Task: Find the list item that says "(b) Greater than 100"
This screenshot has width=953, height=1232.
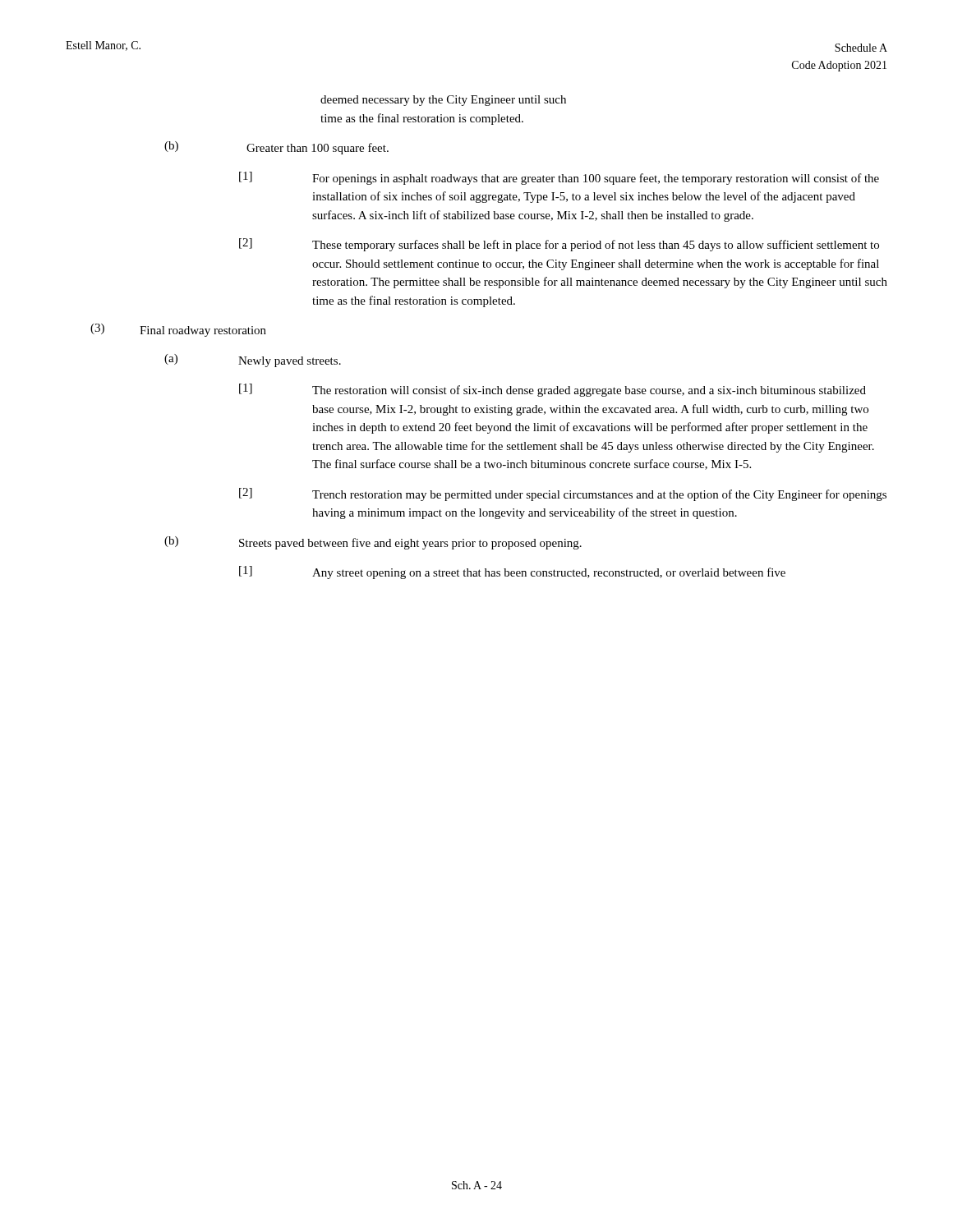Action: point(276,148)
